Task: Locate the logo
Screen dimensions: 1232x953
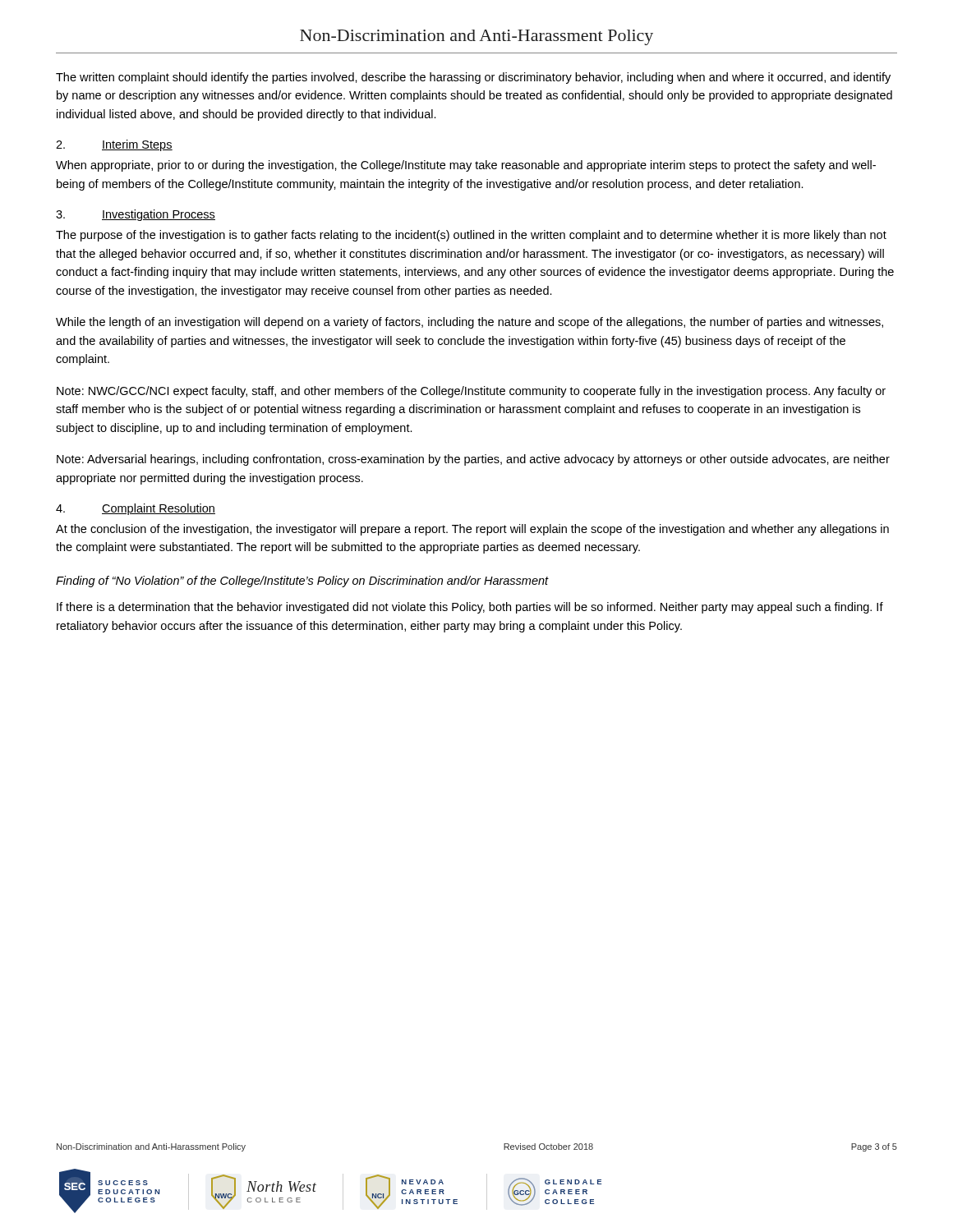Action: [476, 1192]
